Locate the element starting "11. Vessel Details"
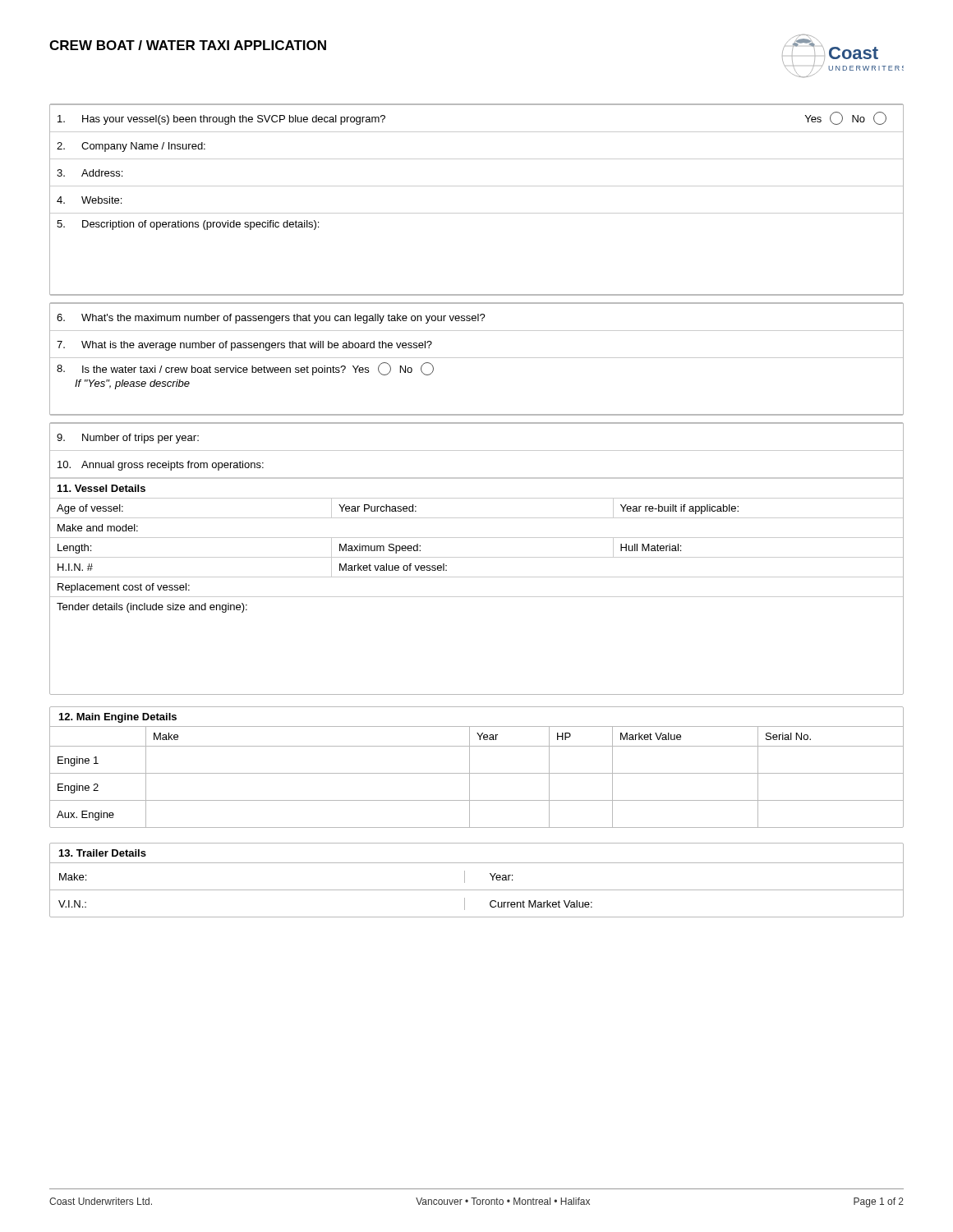Screen dimensions: 1232x953 coord(101,488)
